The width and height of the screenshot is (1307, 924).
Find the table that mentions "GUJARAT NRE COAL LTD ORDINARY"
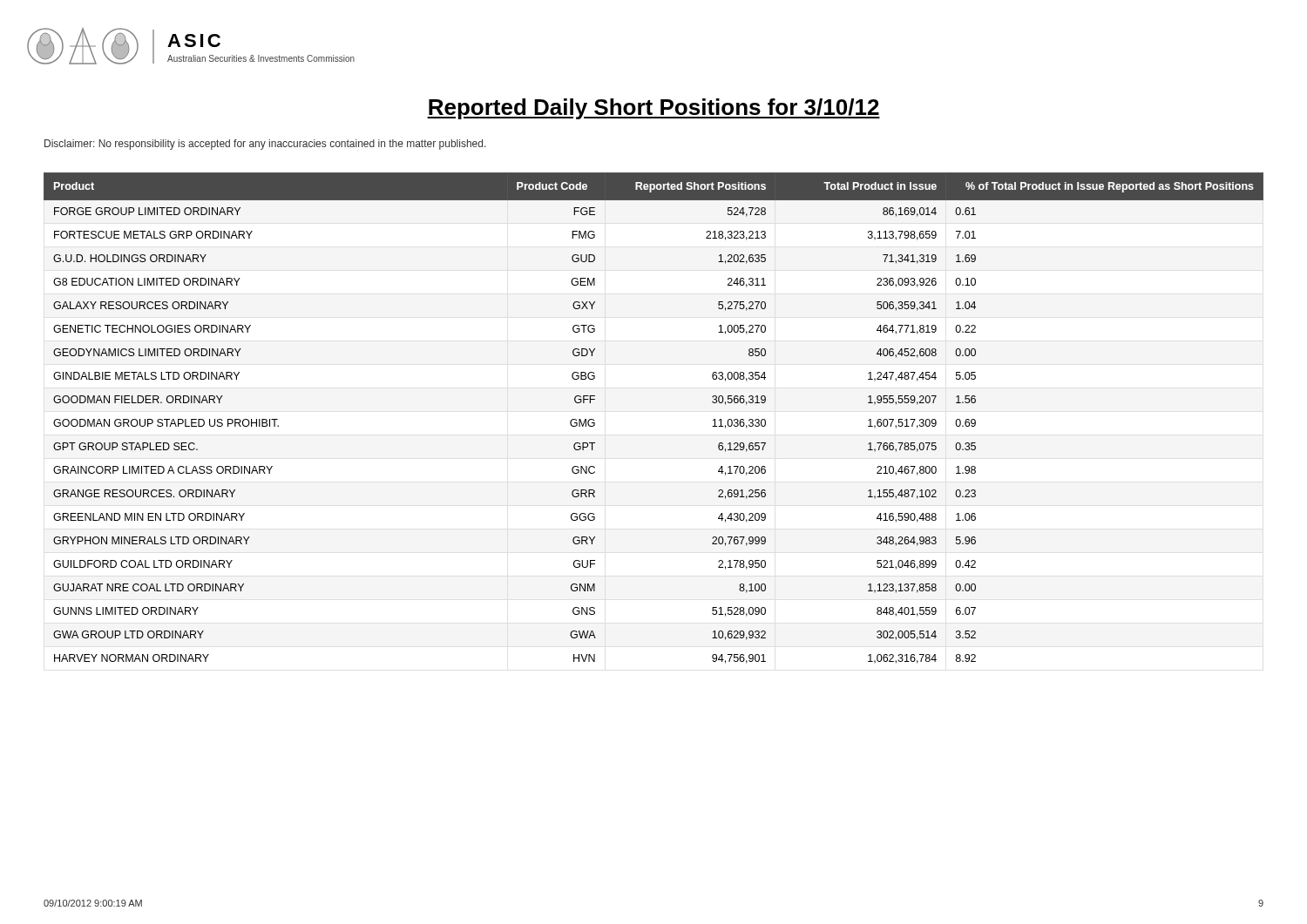[x=654, y=421]
